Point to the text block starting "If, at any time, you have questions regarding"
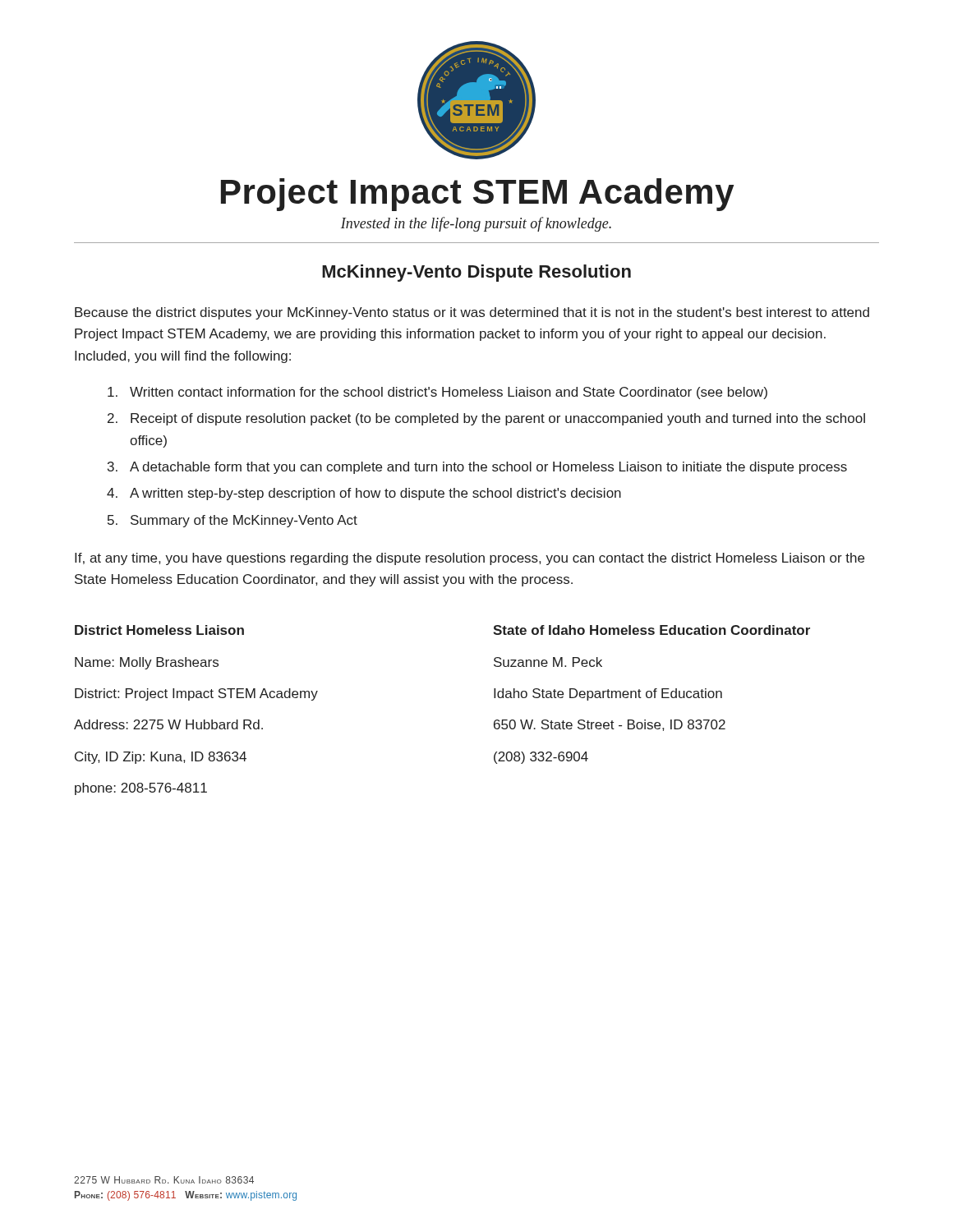 point(469,569)
